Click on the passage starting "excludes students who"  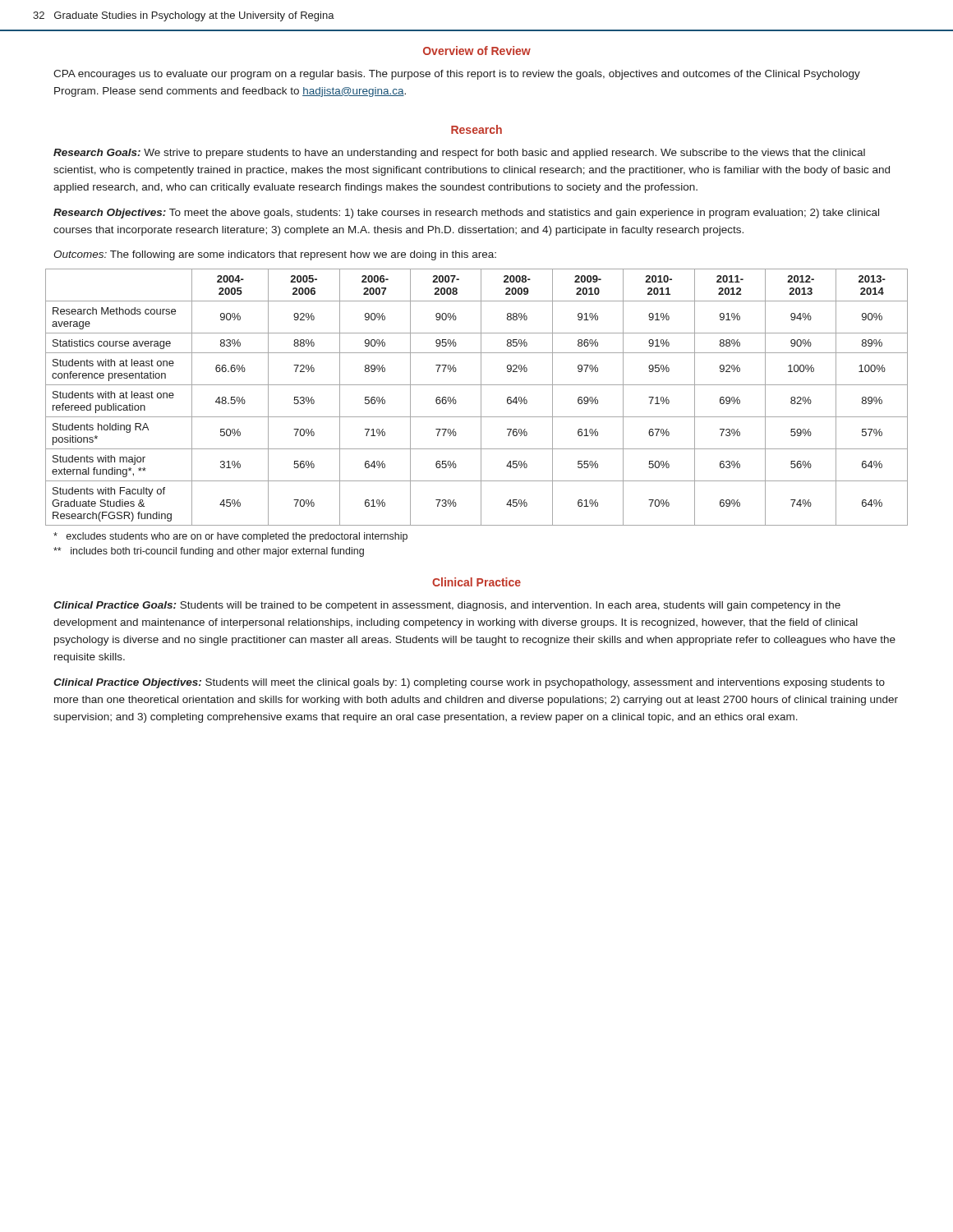(x=231, y=544)
